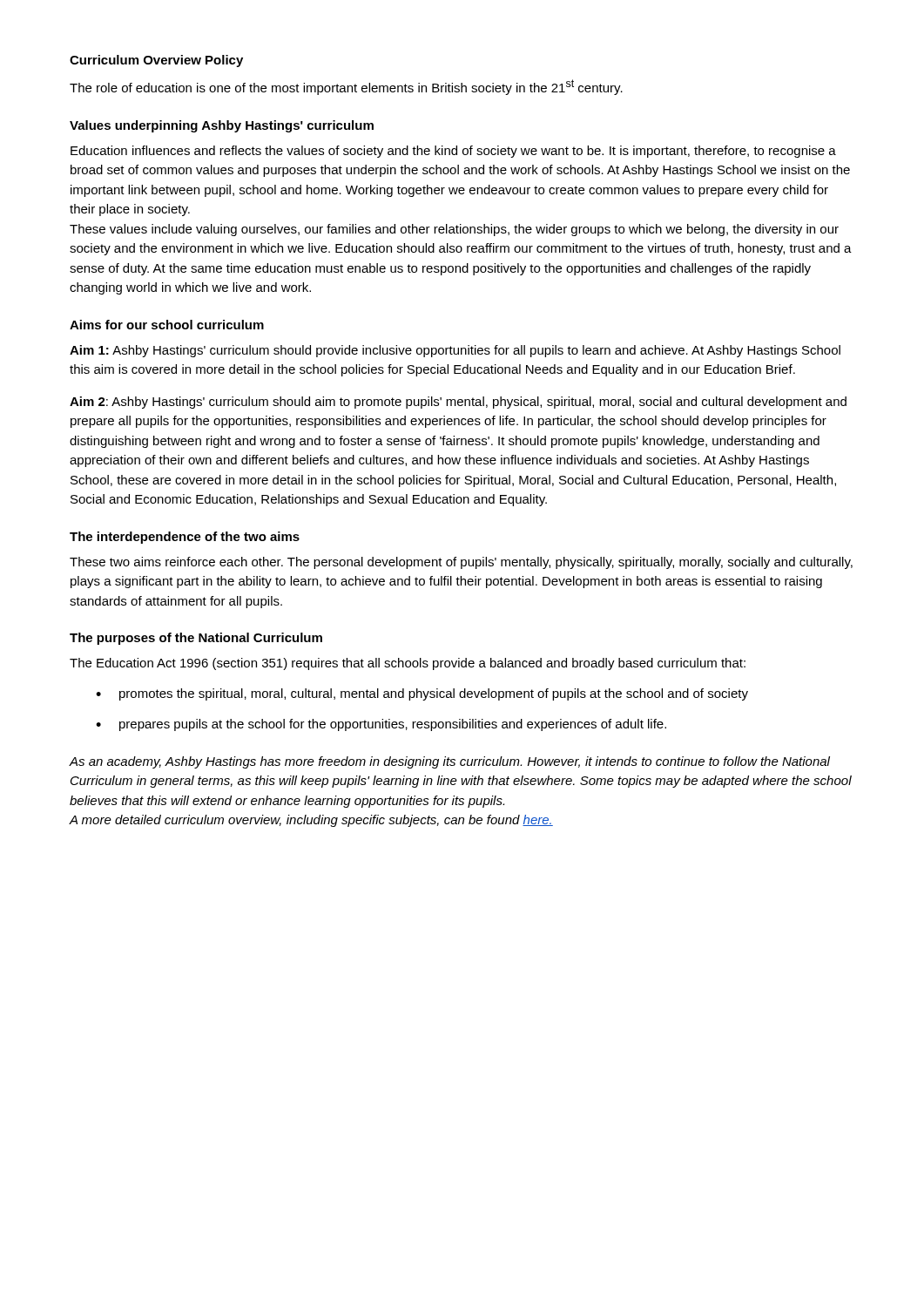Locate the block of text that opens with "The Education Act 1996"
Viewport: 924px width, 1307px height.
(x=408, y=663)
